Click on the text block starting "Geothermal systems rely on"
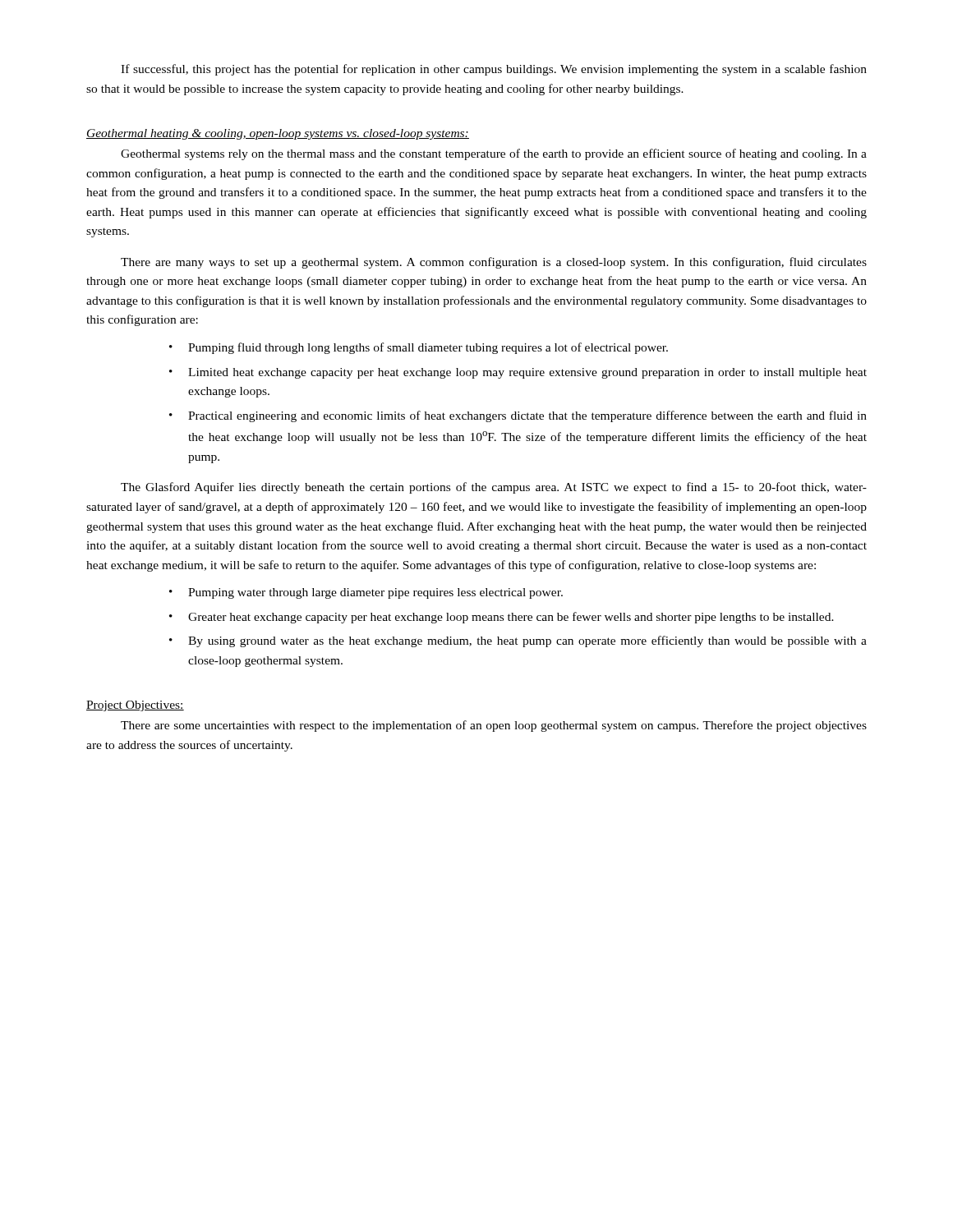This screenshot has height=1232, width=953. (476, 192)
